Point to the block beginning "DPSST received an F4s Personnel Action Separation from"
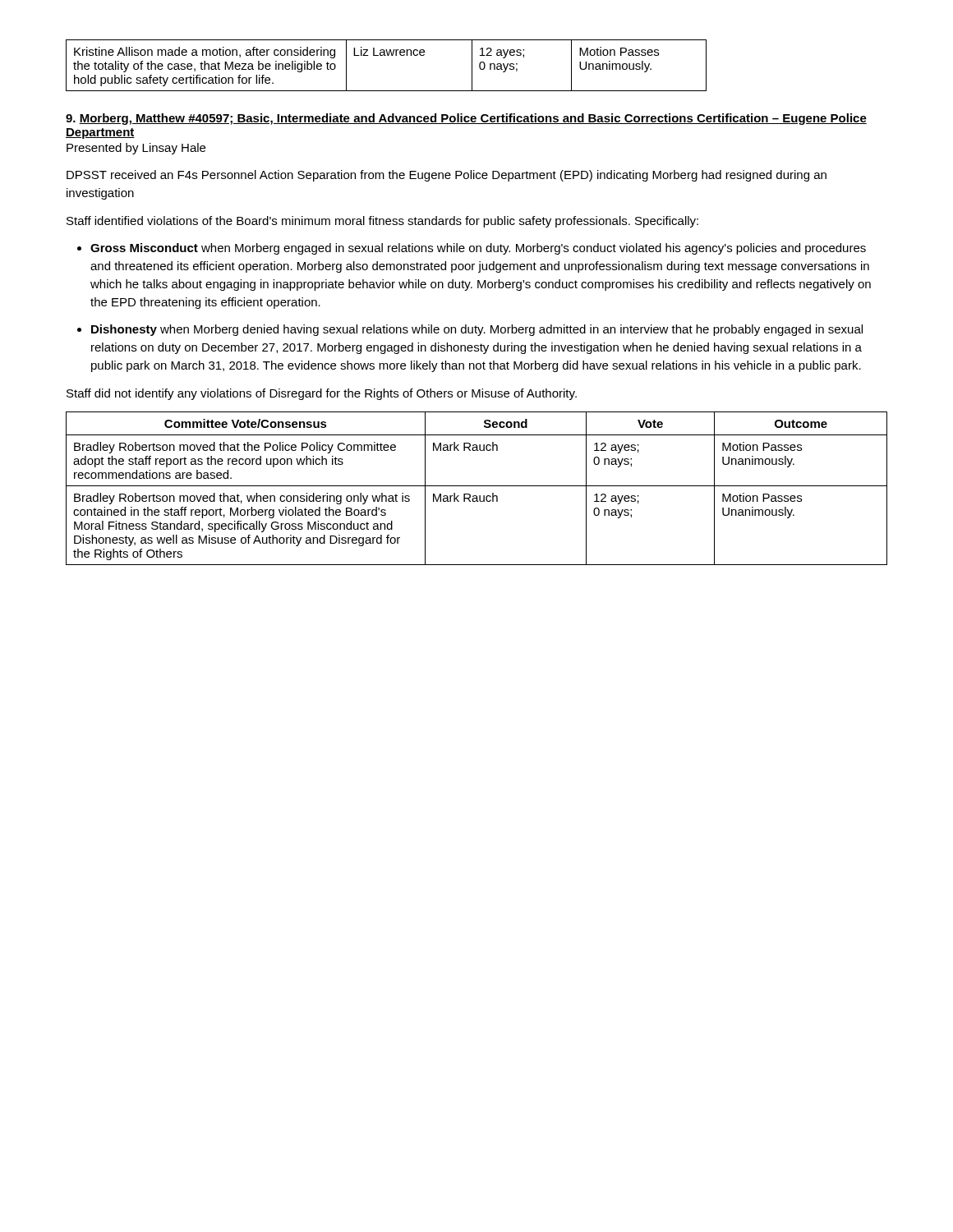Image resolution: width=953 pixels, height=1232 pixels. coord(446,183)
